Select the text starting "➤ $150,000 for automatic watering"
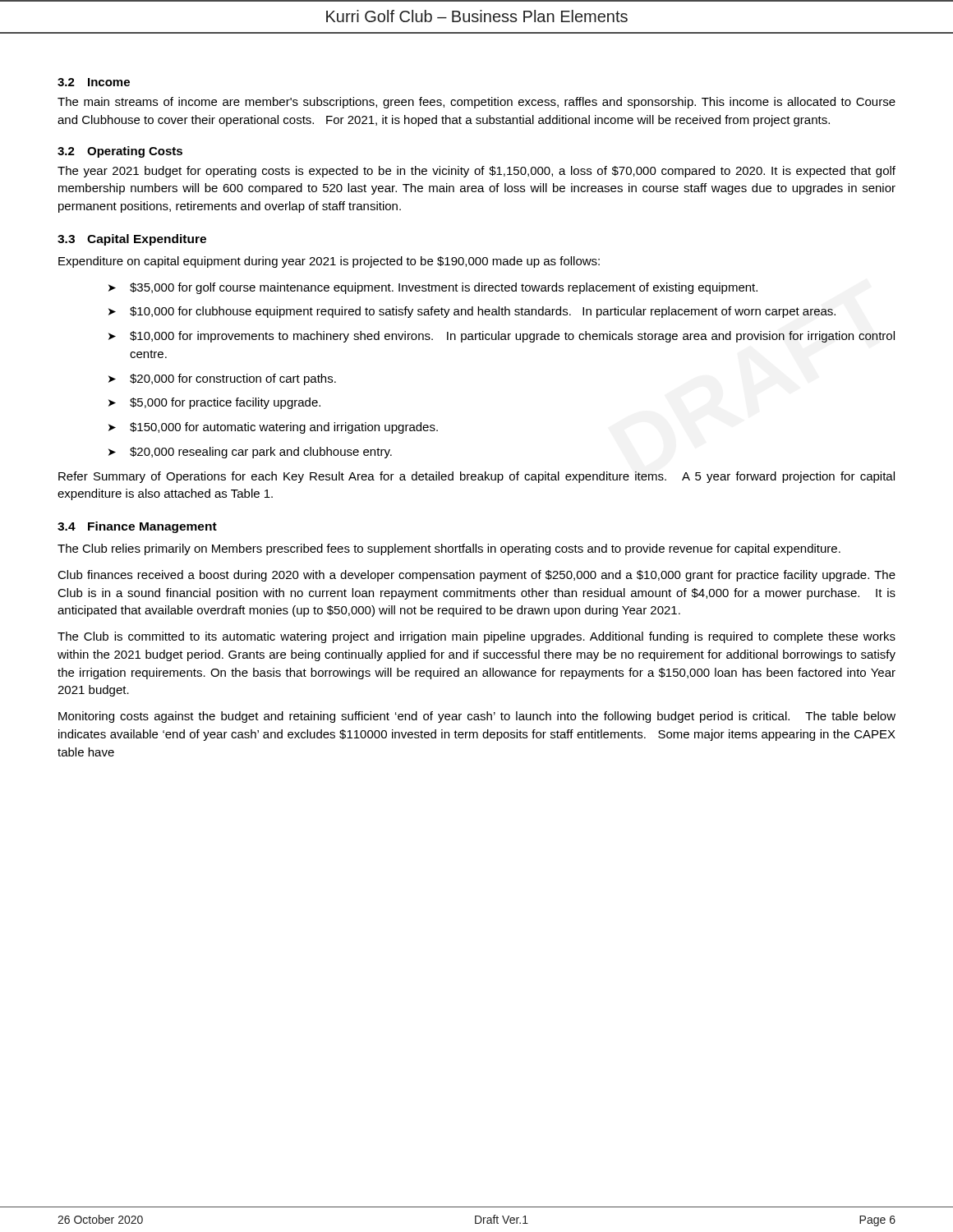Screen dimensions: 1232x953 [x=273, y=428]
